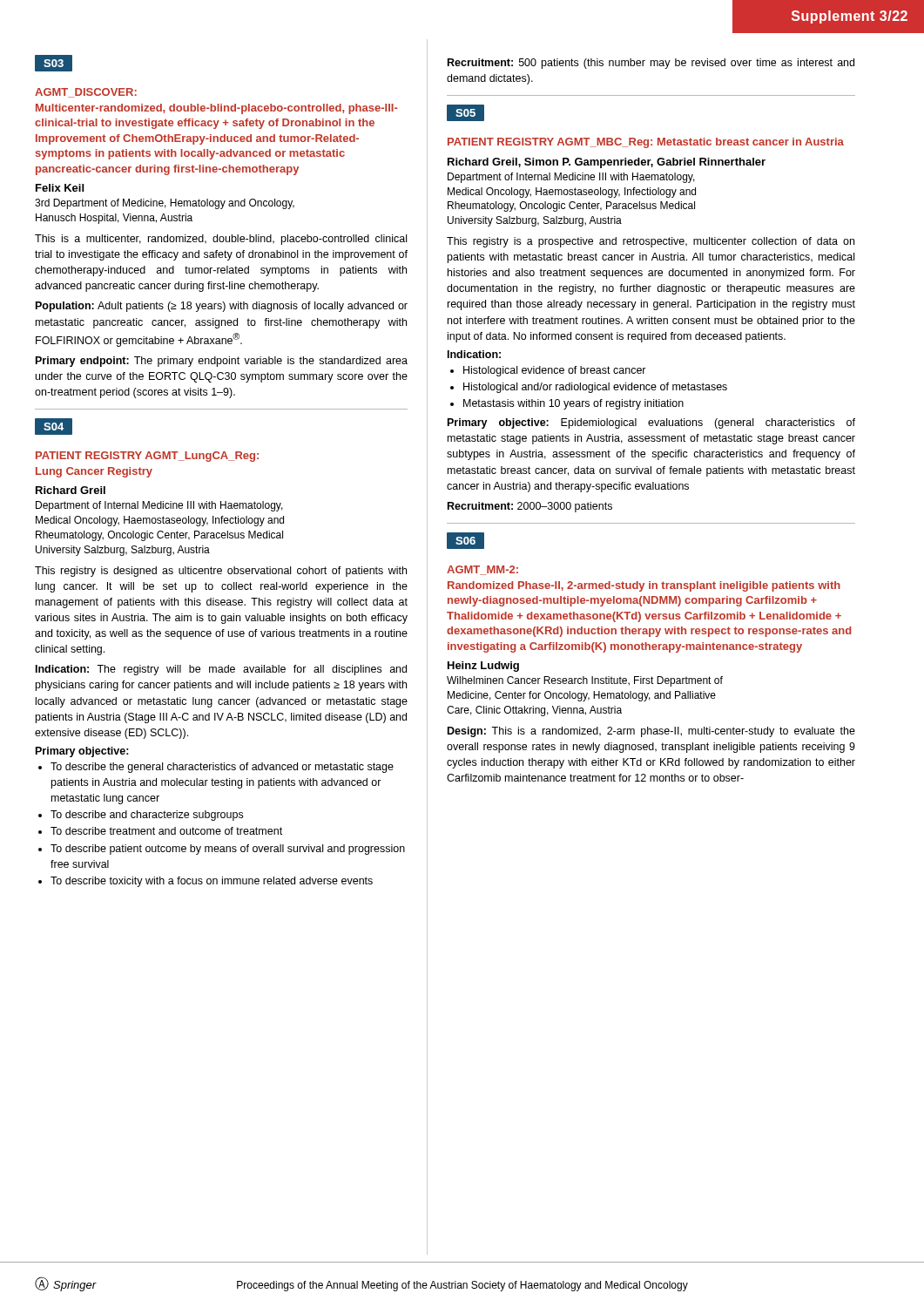Find the list item containing "To describe toxicity with a focus on immune"
The width and height of the screenshot is (924, 1307).
tap(212, 881)
